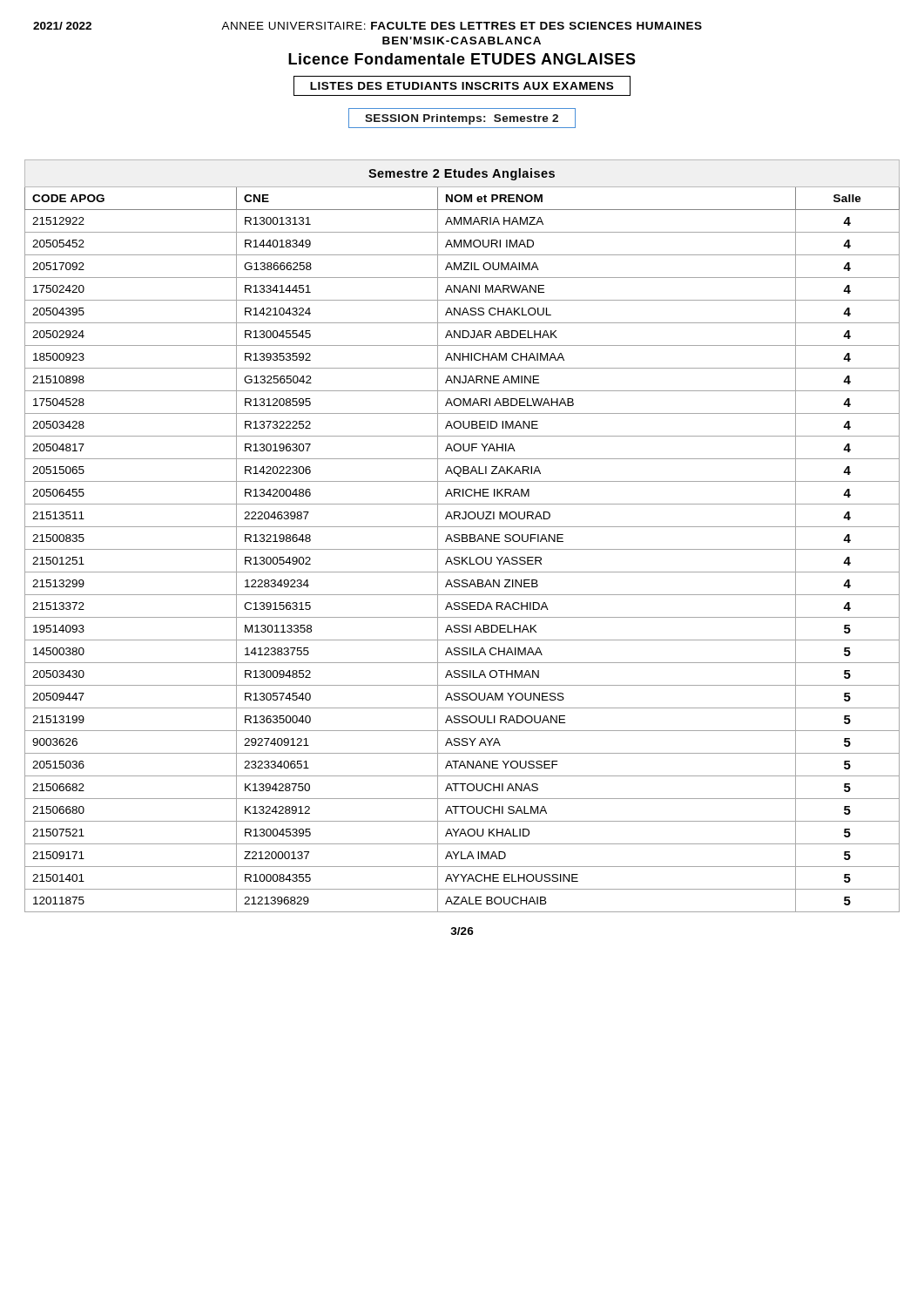This screenshot has width=924, height=1307.
Task: Select the table that reads "ARJOUZI MOURAD"
Action: pos(462,536)
